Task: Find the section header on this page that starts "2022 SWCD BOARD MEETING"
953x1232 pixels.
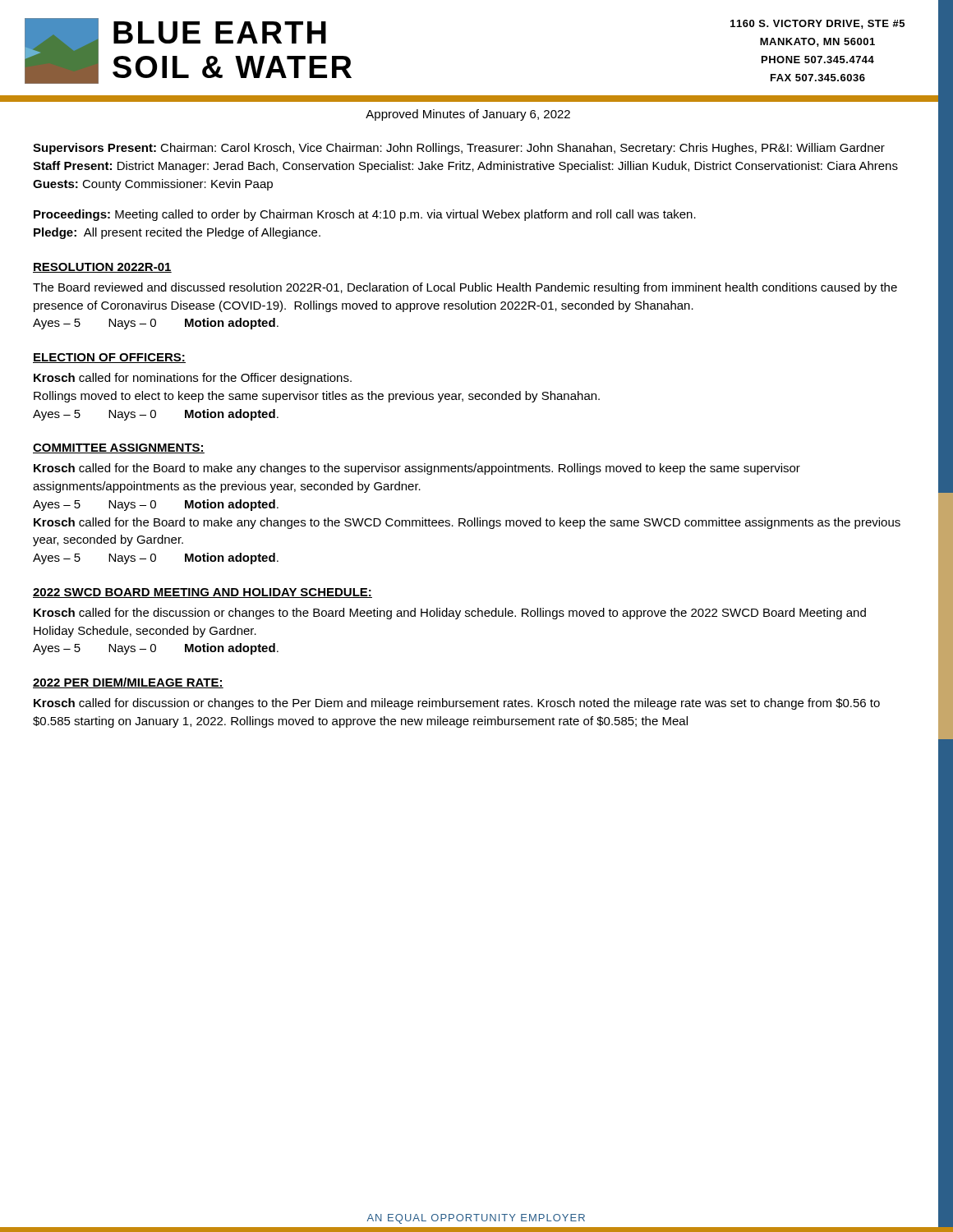Action: (202, 592)
